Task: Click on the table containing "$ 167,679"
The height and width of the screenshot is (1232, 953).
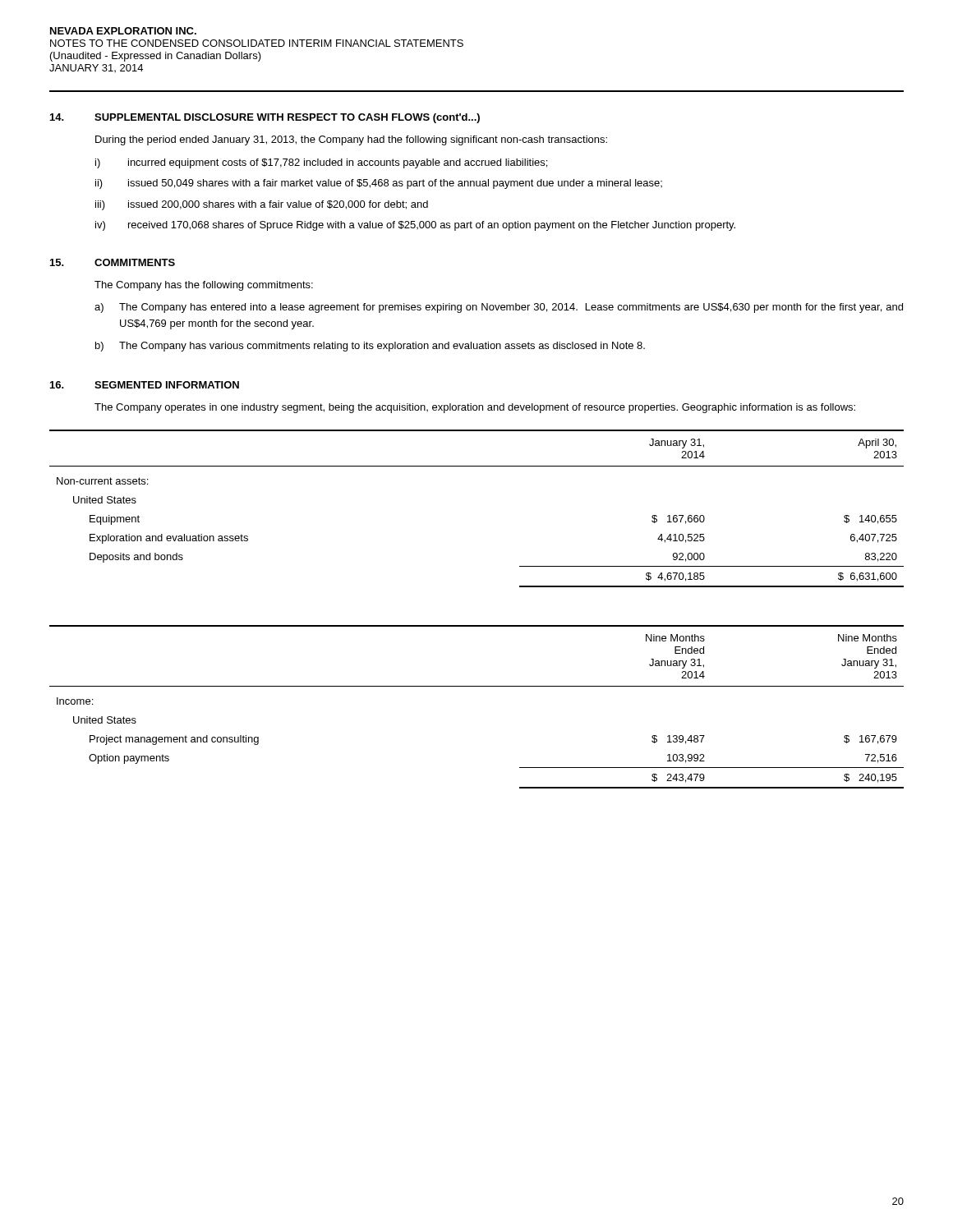Action: click(476, 707)
